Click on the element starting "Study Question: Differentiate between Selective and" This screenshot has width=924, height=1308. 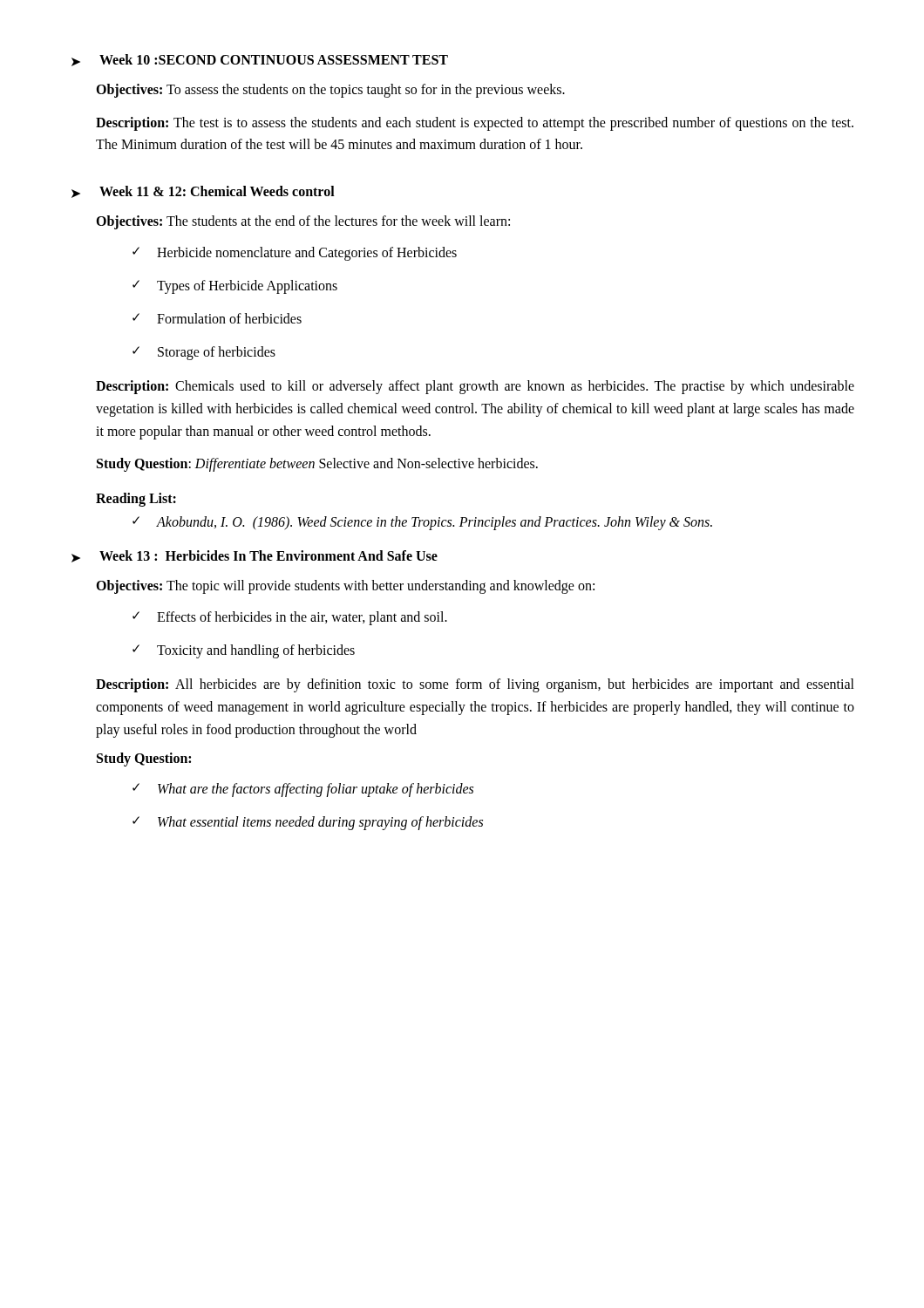tap(317, 464)
